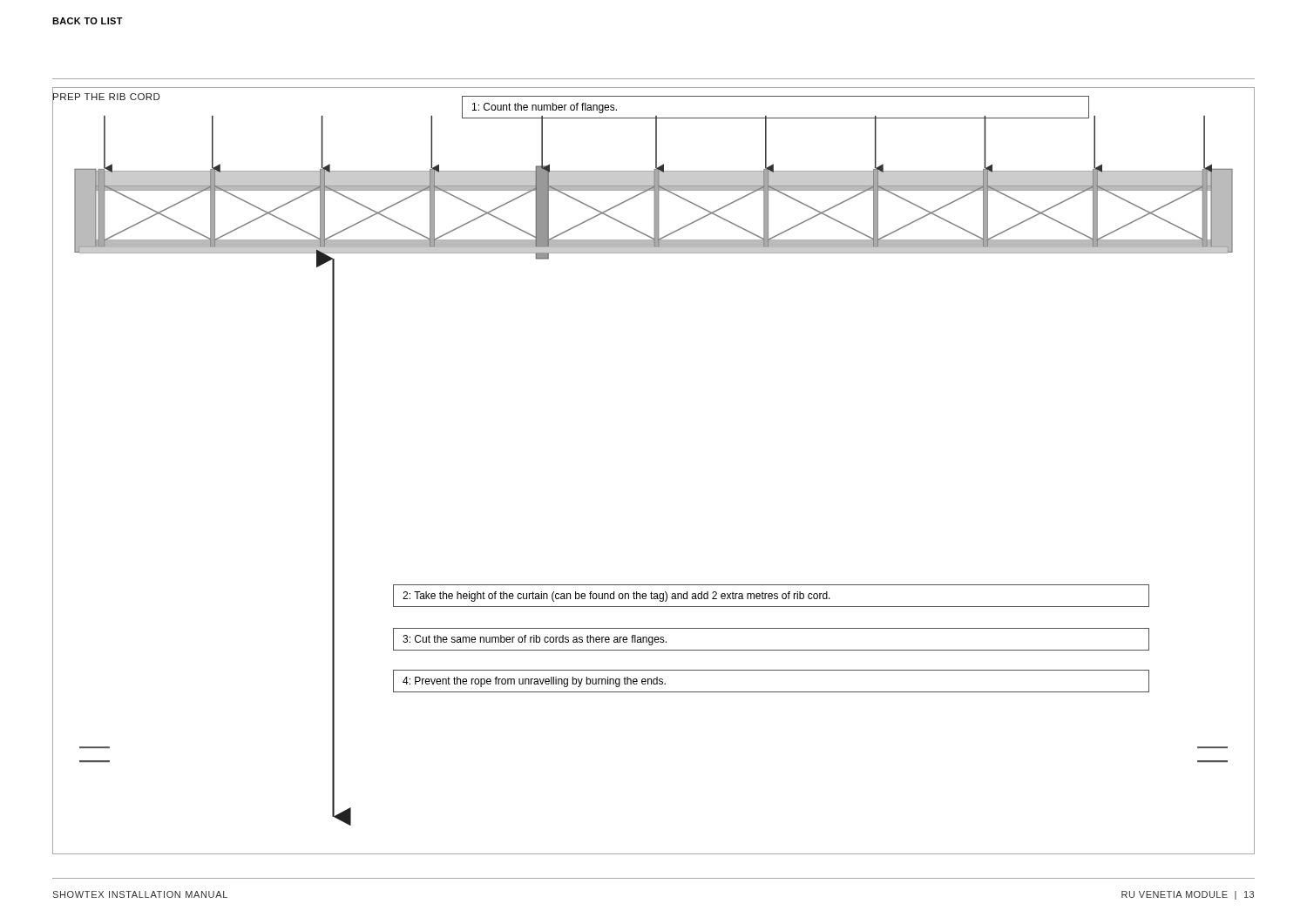Locate the element starting "2: Take the"
1307x924 pixels.
tap(617, 596)
